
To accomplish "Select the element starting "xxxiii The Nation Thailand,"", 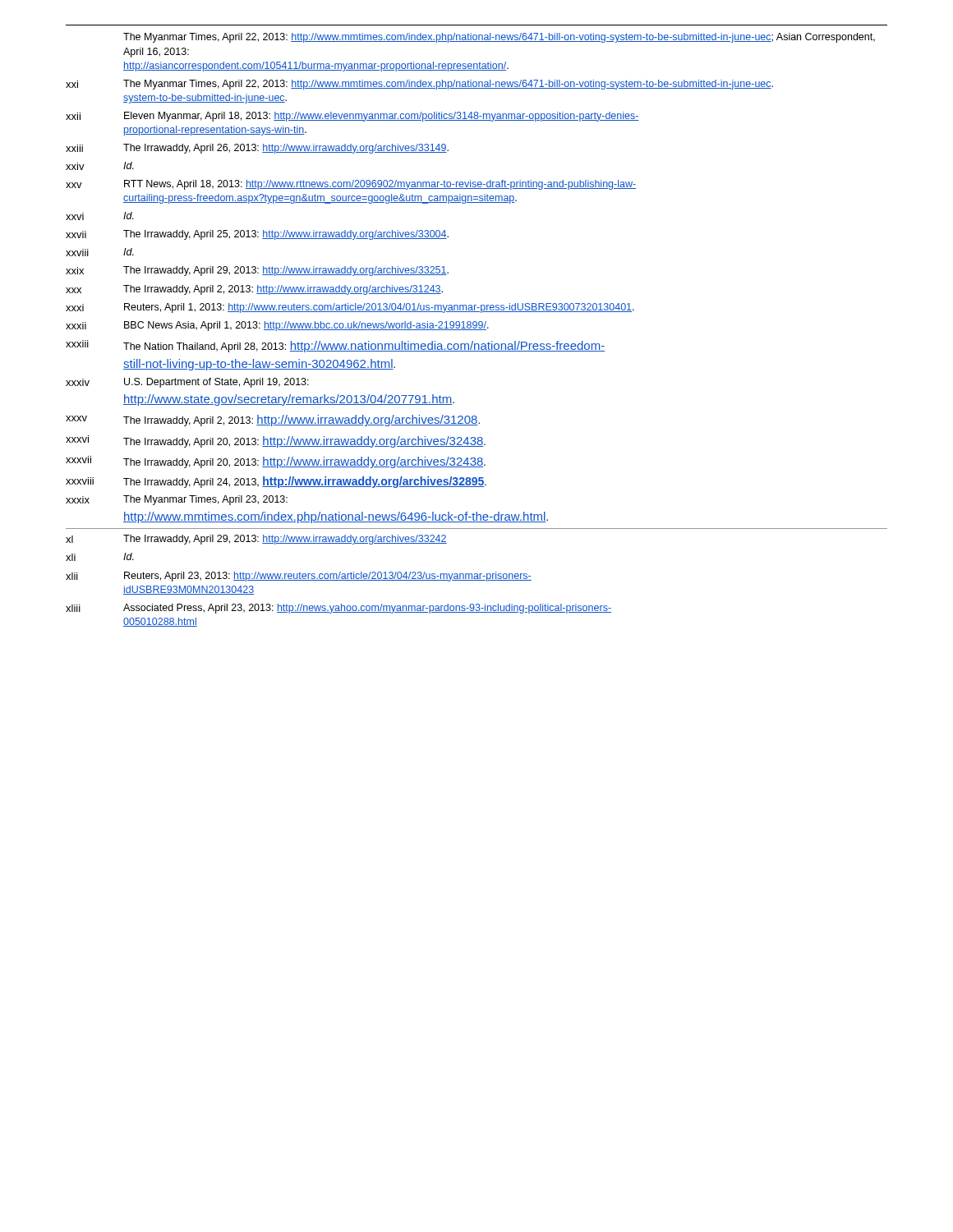I will pyautogui.click(x=476, y=355).
